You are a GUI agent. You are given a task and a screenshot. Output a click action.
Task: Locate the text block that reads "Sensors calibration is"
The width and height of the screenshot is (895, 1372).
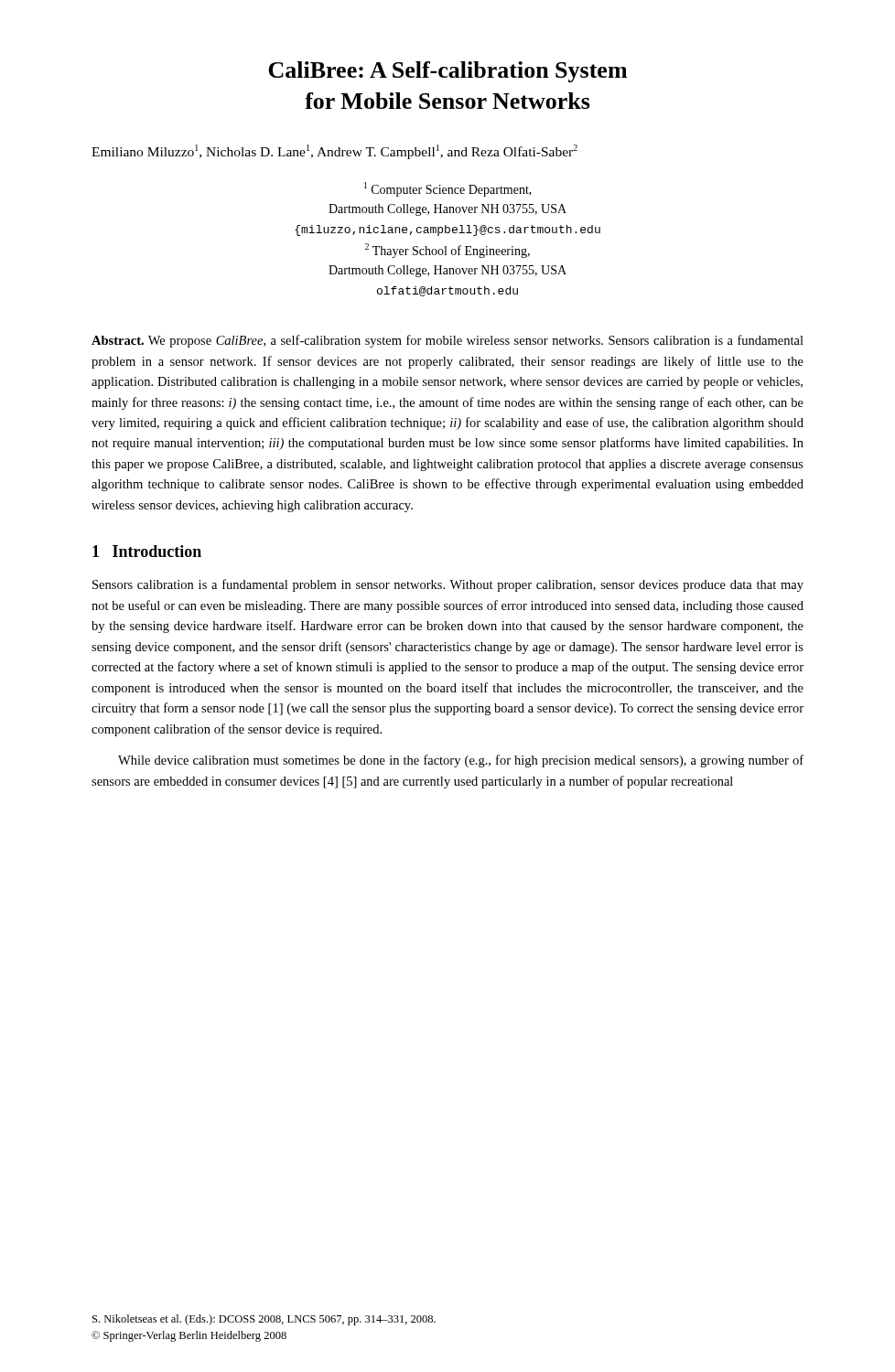[x=448, y=683]
